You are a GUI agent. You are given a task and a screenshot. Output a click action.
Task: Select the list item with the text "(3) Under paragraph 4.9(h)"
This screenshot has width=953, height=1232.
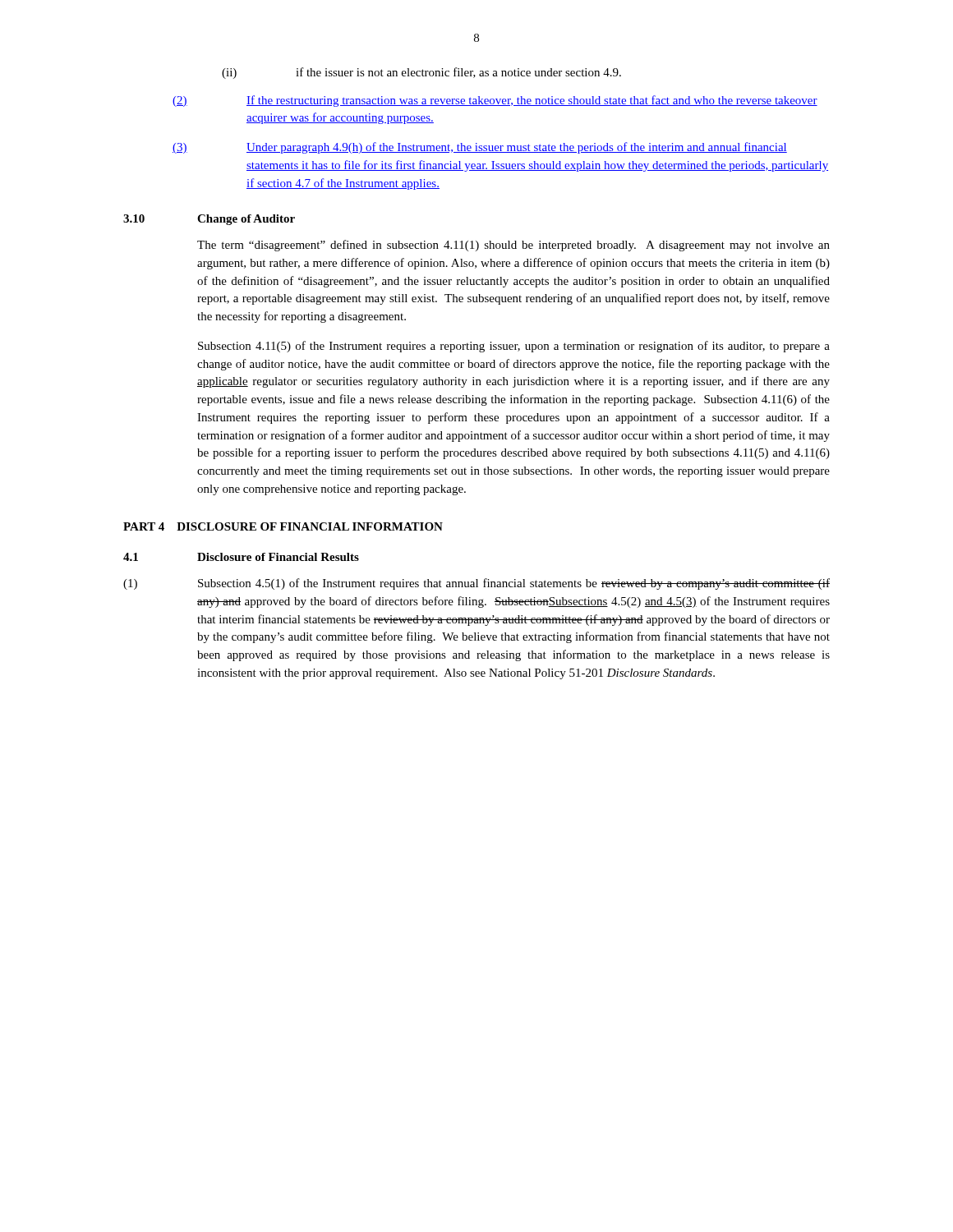(476, 166)
